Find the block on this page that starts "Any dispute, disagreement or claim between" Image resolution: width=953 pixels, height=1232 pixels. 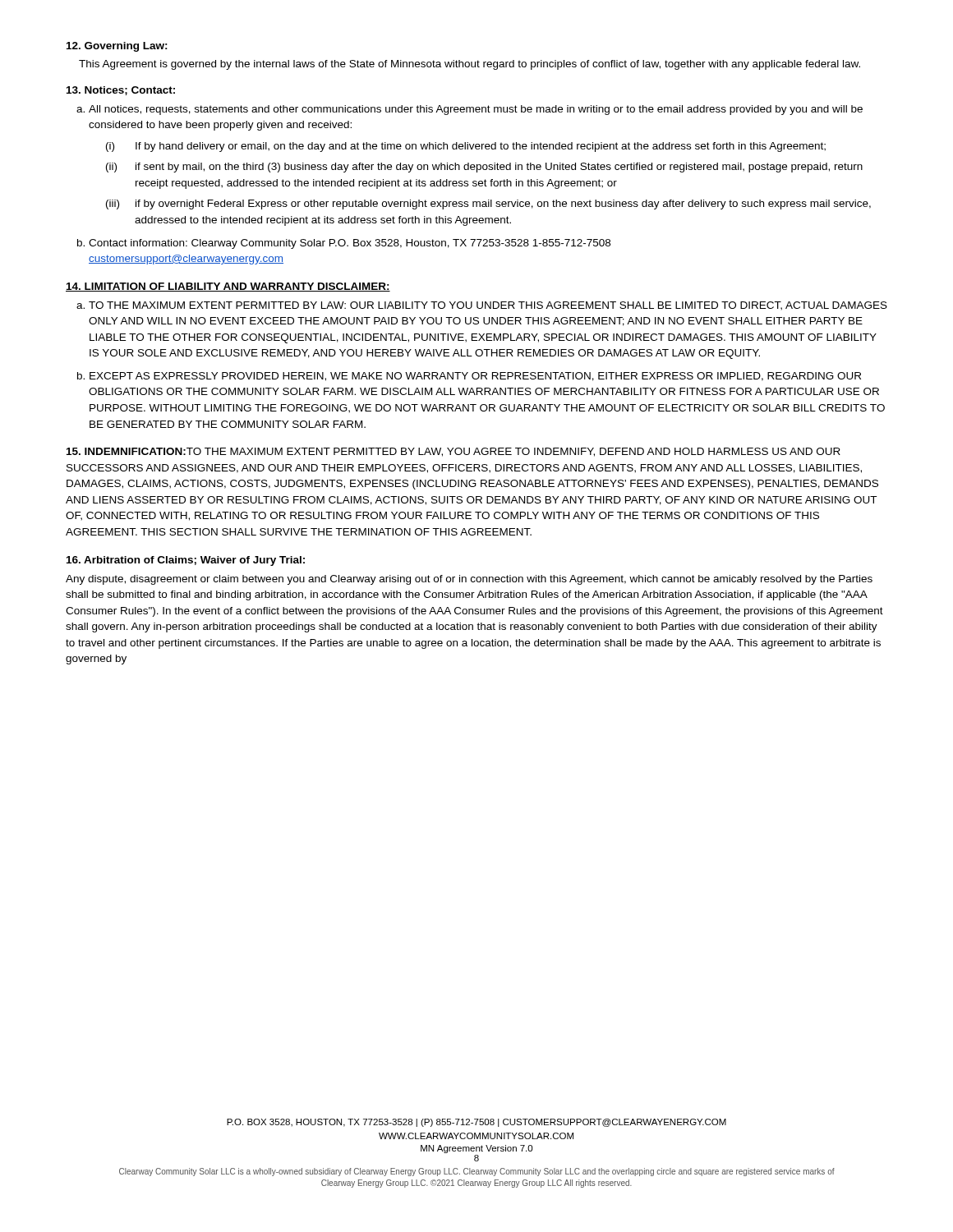point(474,618)
